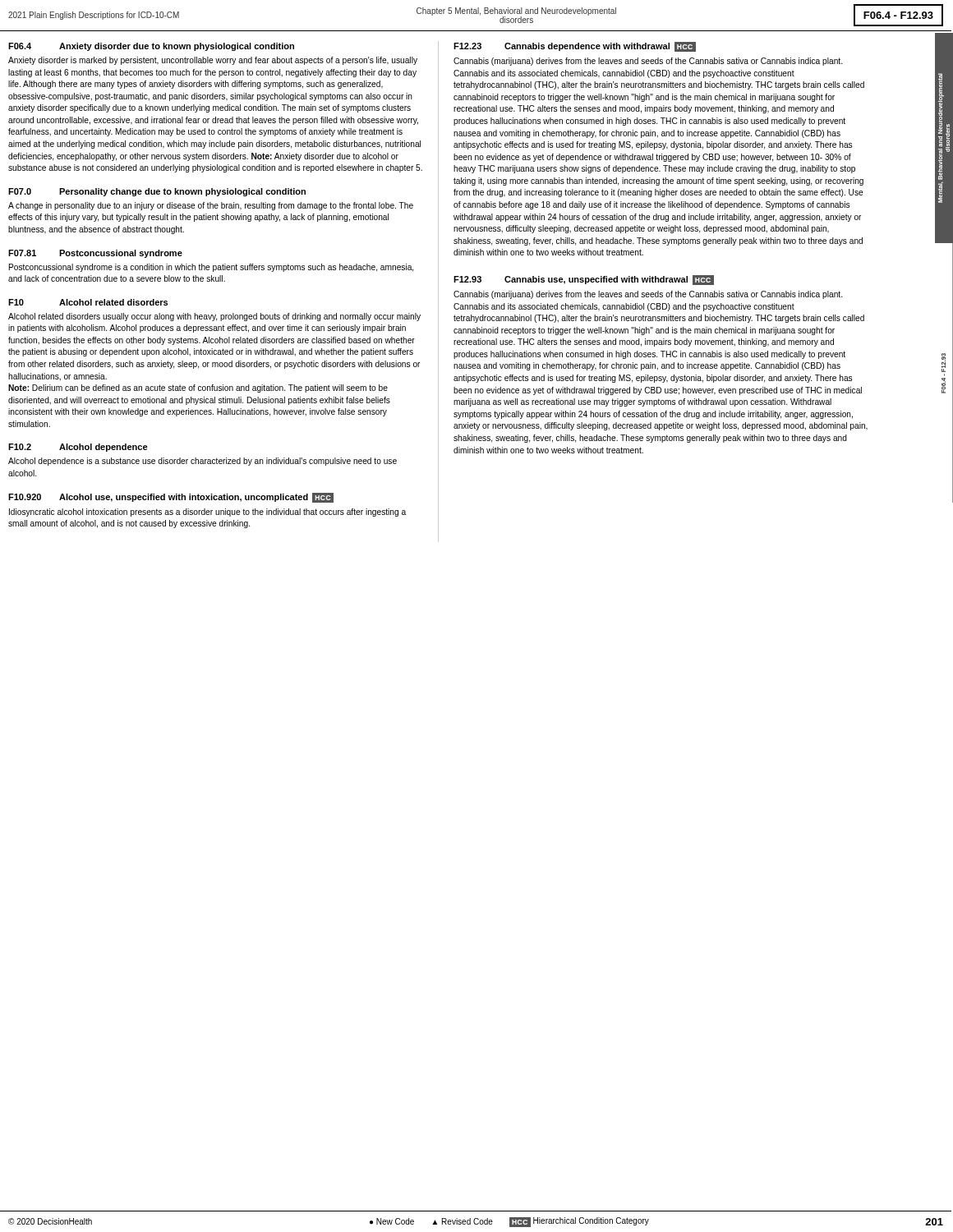Image resolution: width=953 pixels, height=1232 pixels.
Task: Point to the block beginning "Alcohol related disorders usually occur along with"
Action: point(214,370)
